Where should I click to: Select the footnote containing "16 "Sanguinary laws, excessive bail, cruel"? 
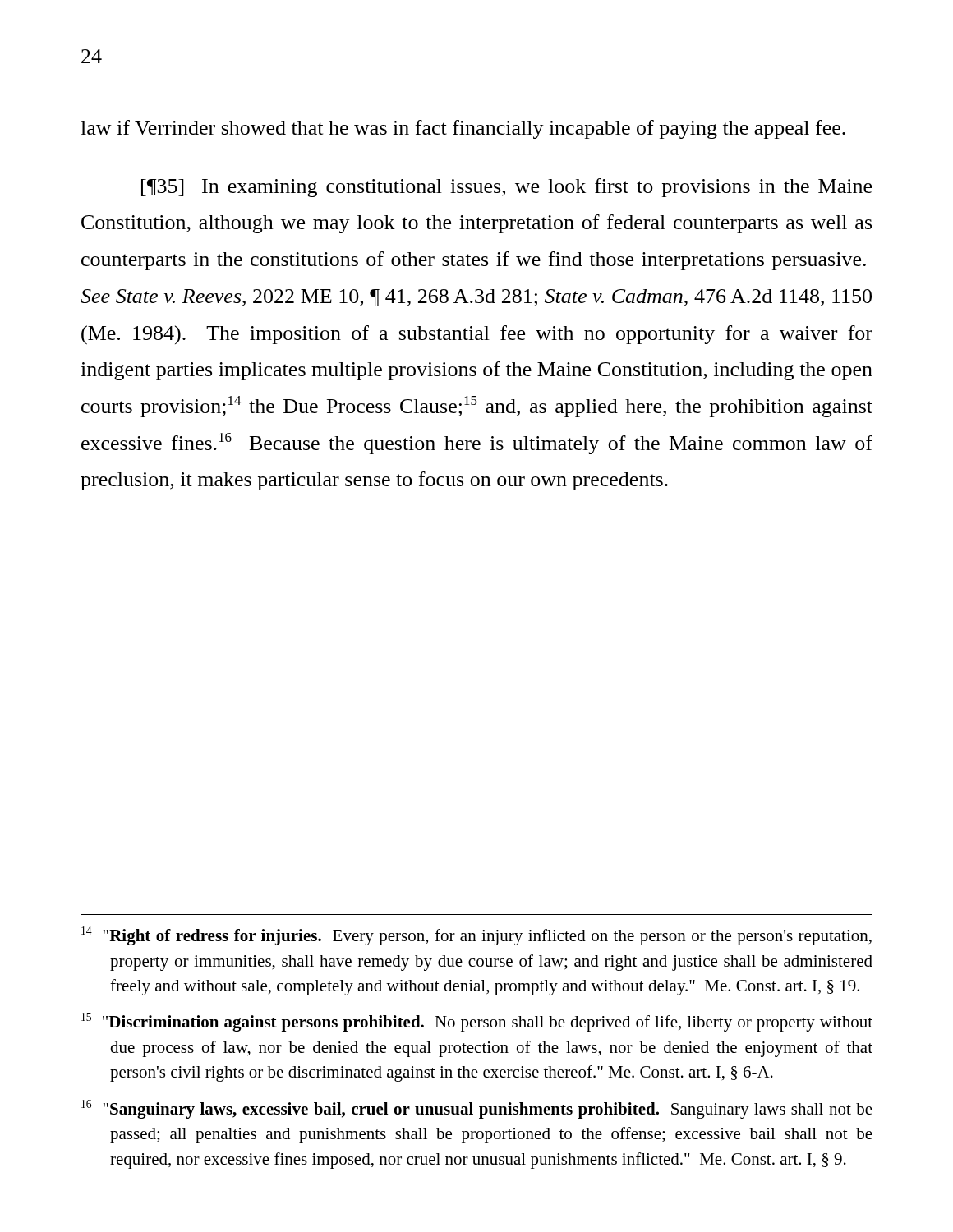(476, 1133)
